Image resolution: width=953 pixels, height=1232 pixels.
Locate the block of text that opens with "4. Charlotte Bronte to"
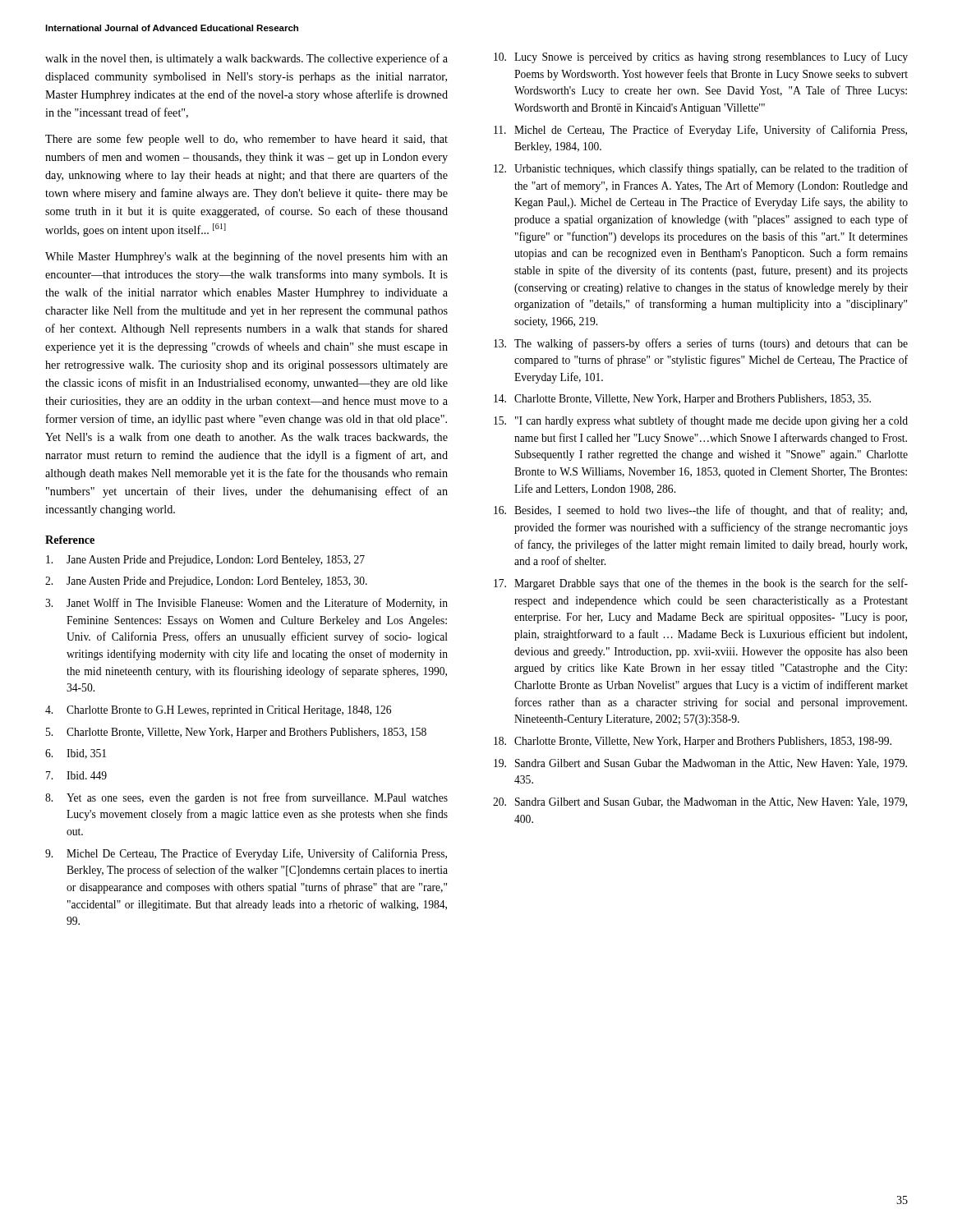tap(246, 711)
